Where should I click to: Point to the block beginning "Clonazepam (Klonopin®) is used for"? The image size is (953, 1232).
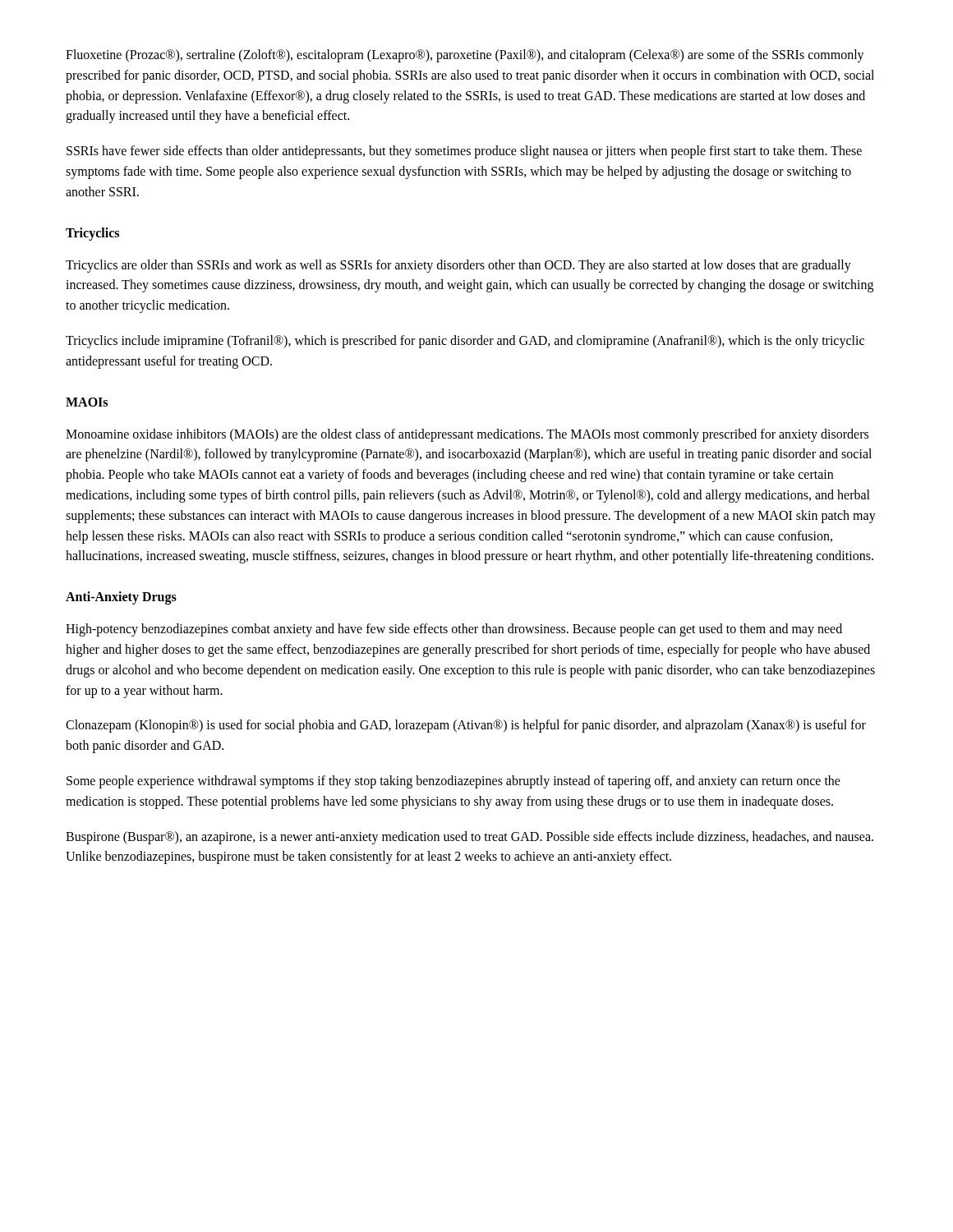click(x=466, y=735)
